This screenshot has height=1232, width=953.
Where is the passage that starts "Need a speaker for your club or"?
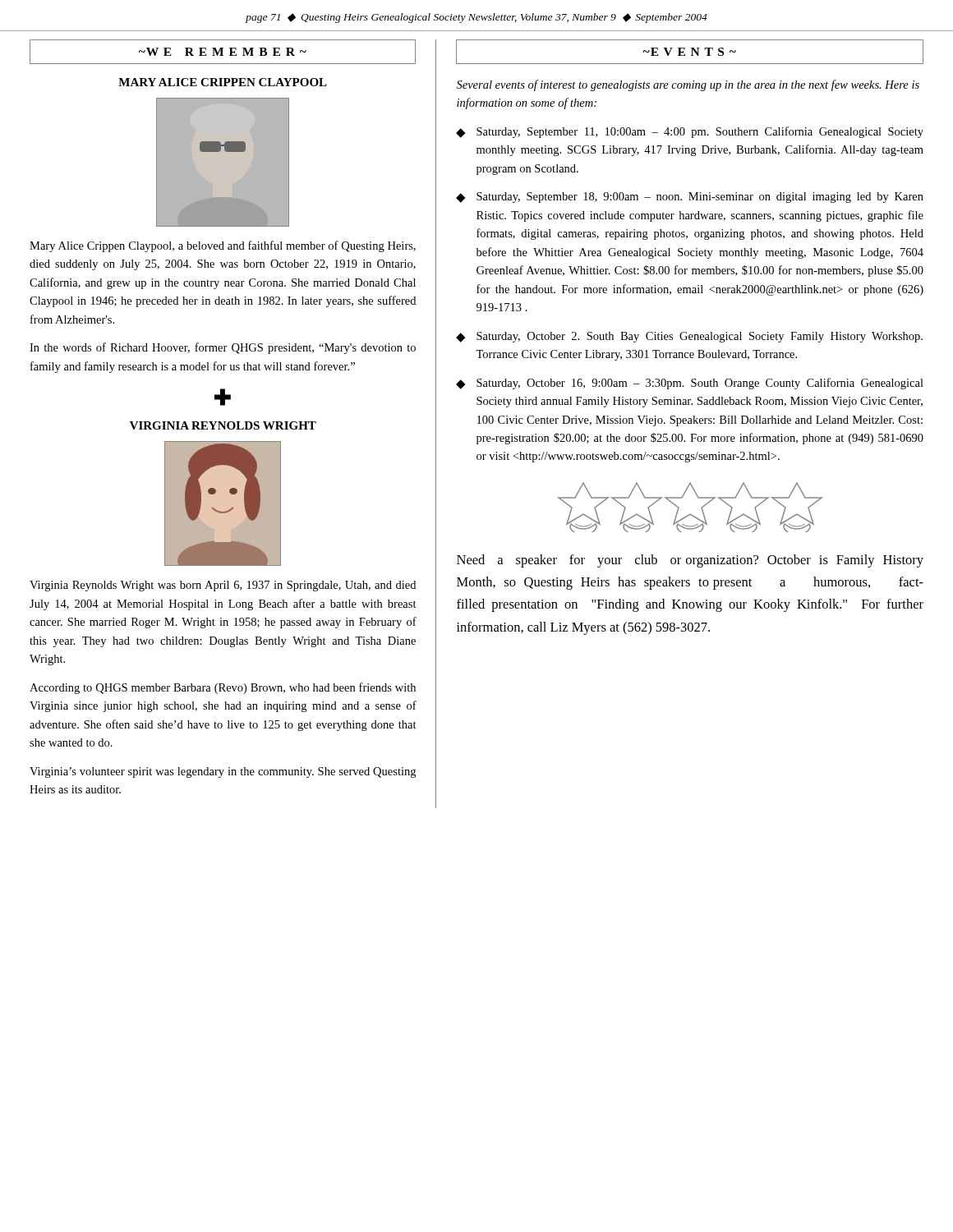[x=690, y=593]
